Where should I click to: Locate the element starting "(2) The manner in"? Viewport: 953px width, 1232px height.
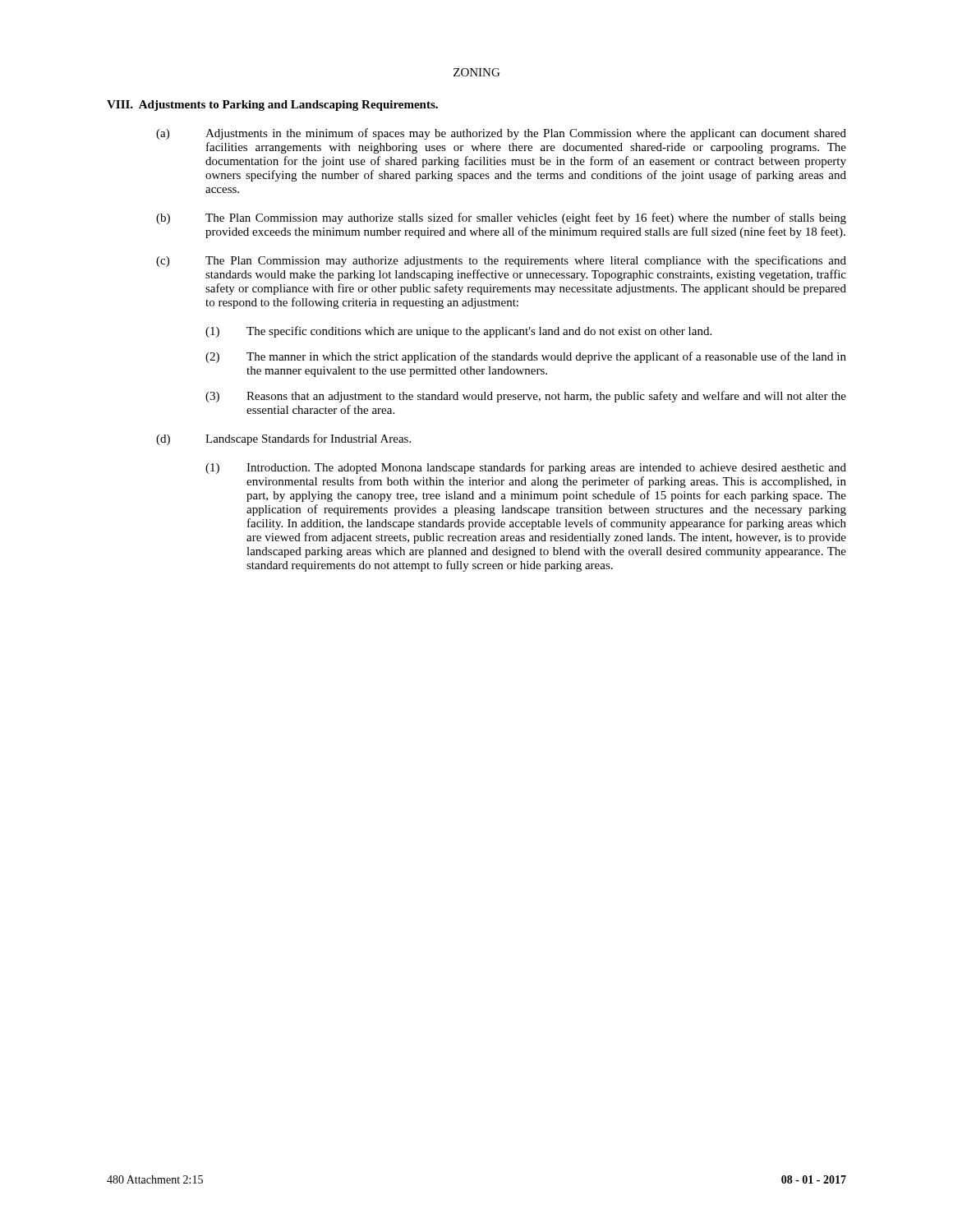coord(526,364)
